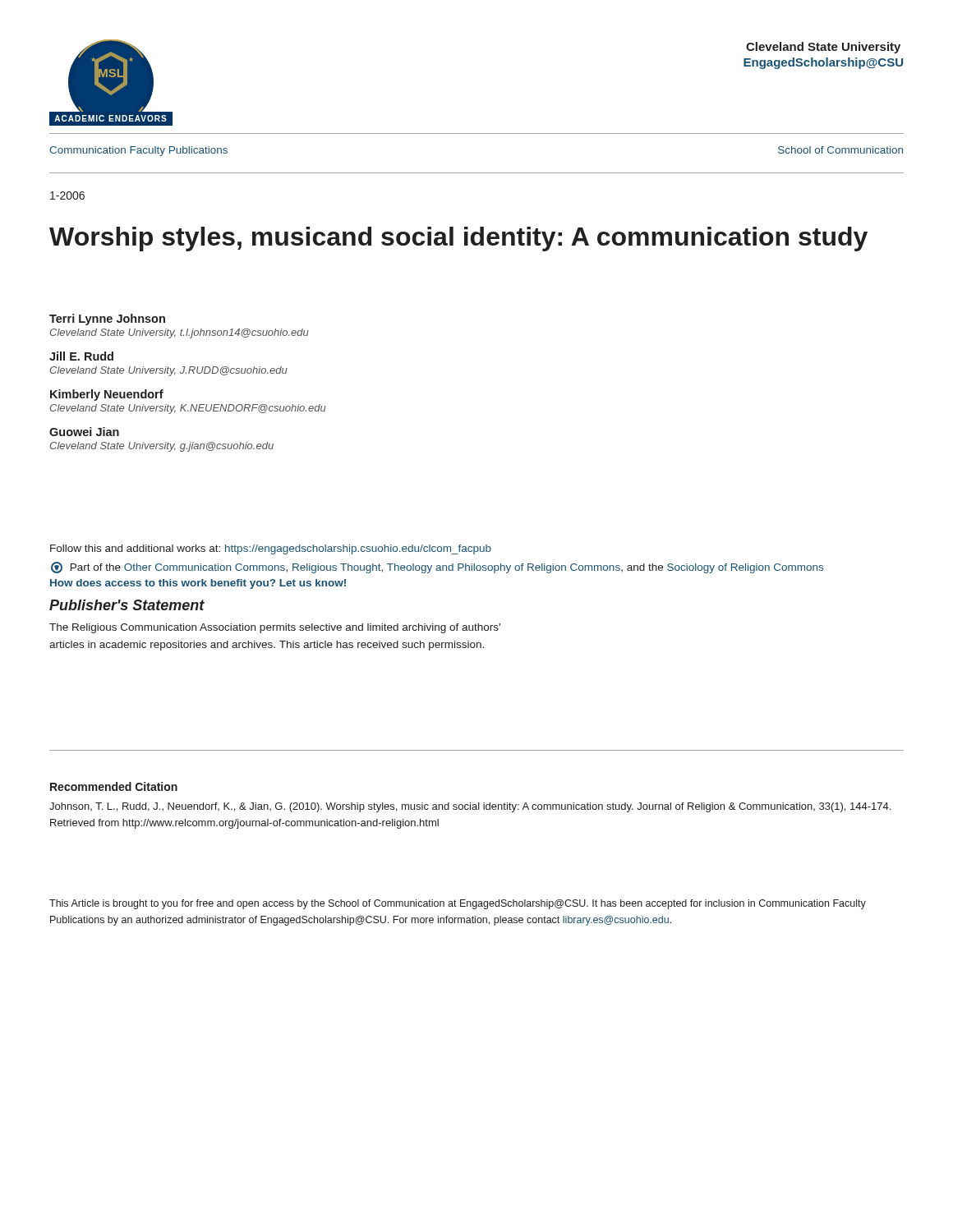Select the text block starting "Follow this and additional"
Image resolution: width=953 pixels, height=1232 pixels.
pyautogui.click(x=270, y=548)
